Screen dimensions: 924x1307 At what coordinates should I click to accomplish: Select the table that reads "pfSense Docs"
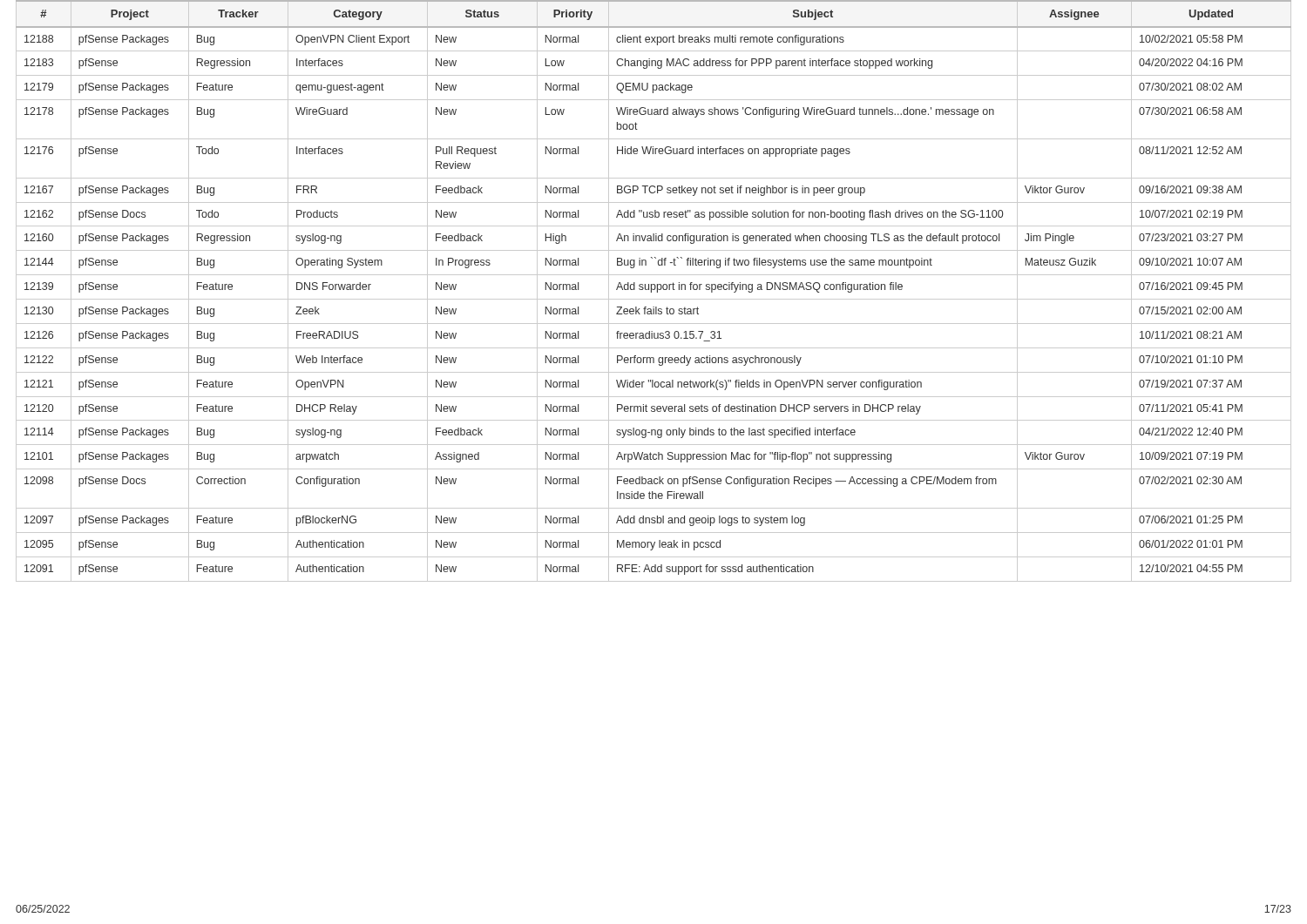point(654,291)
